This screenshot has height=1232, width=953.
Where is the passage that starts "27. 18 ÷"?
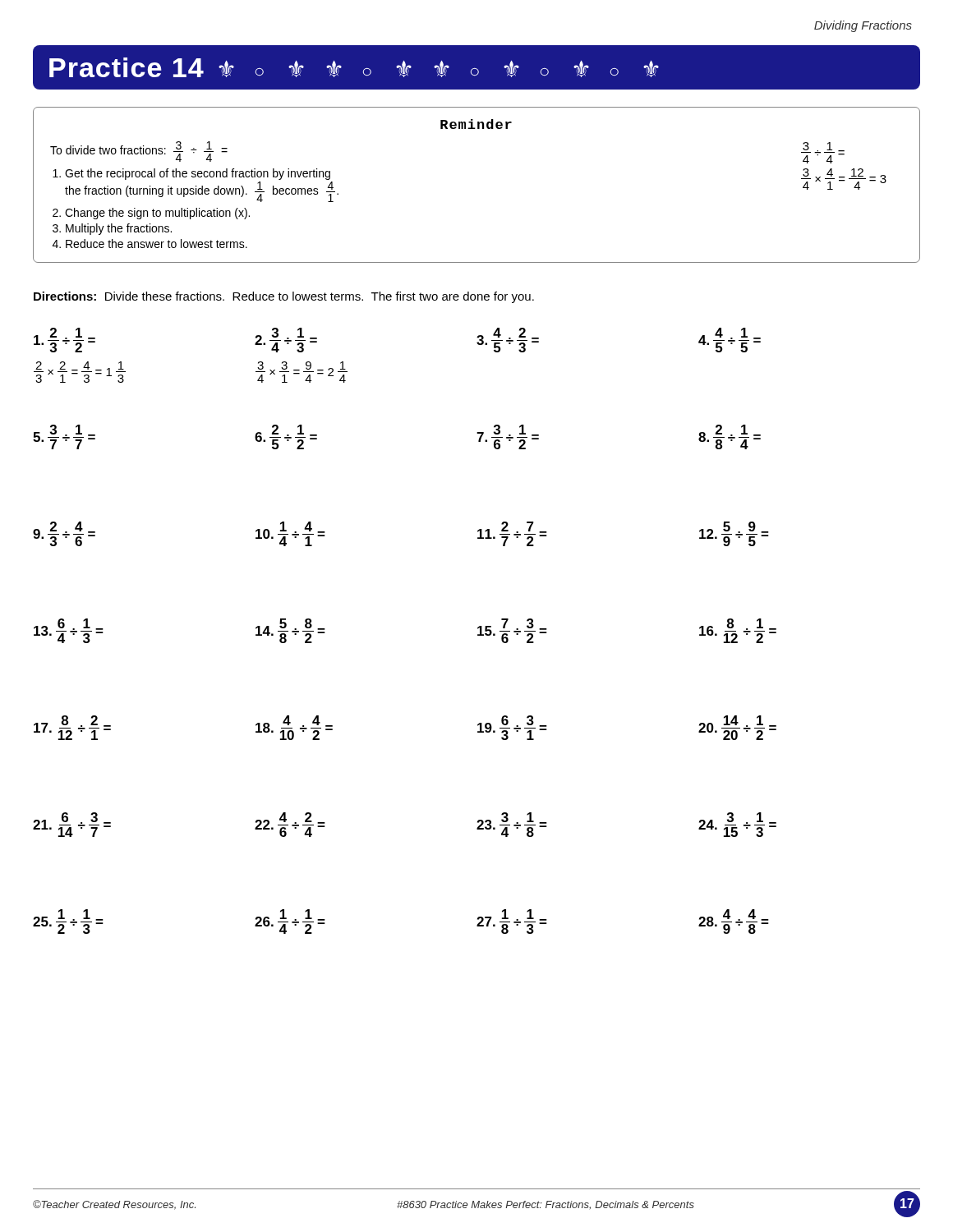coord(505,922)
